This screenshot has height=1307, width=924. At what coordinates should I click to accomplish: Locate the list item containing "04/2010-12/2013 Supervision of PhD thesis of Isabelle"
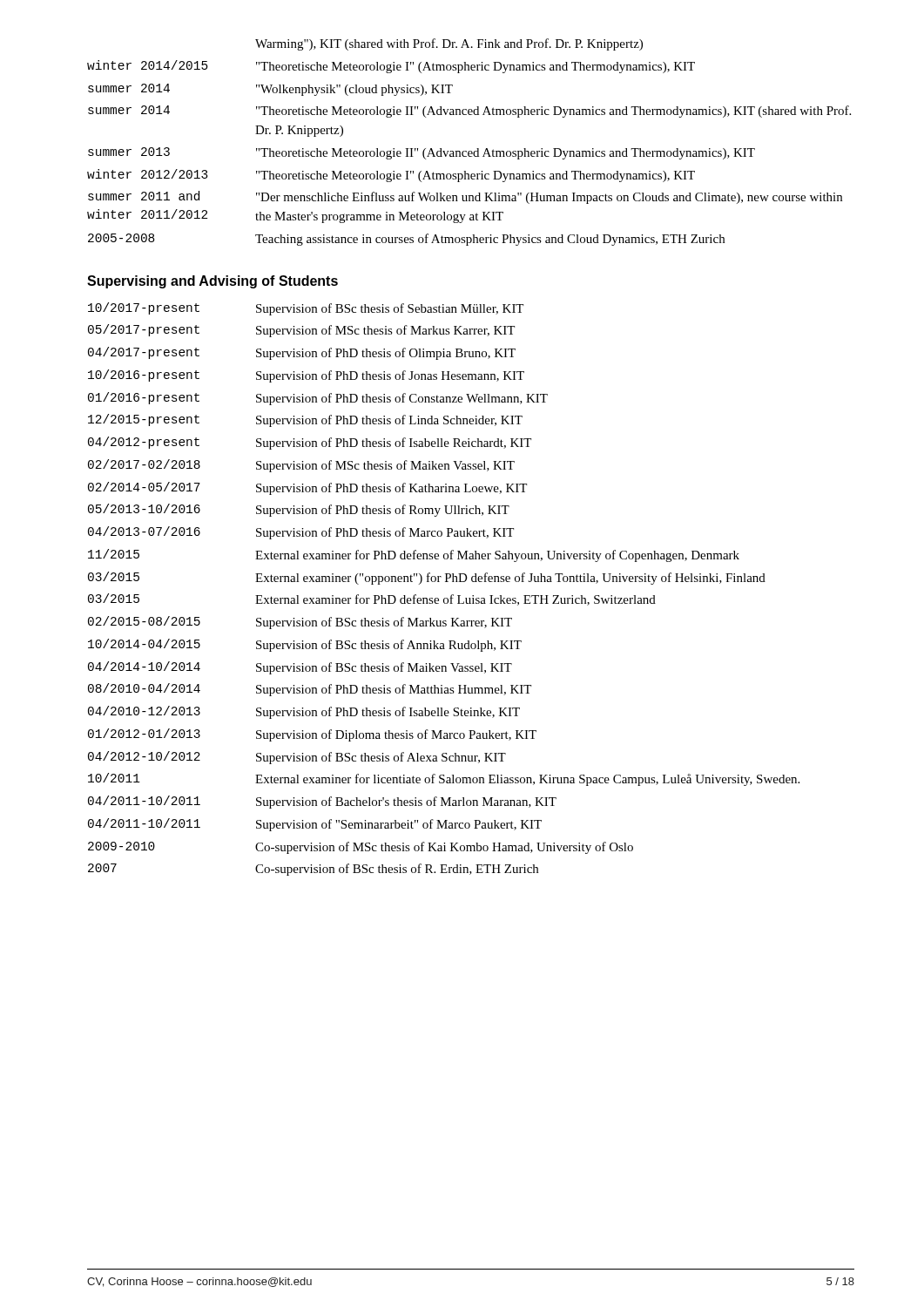(471, 713)
